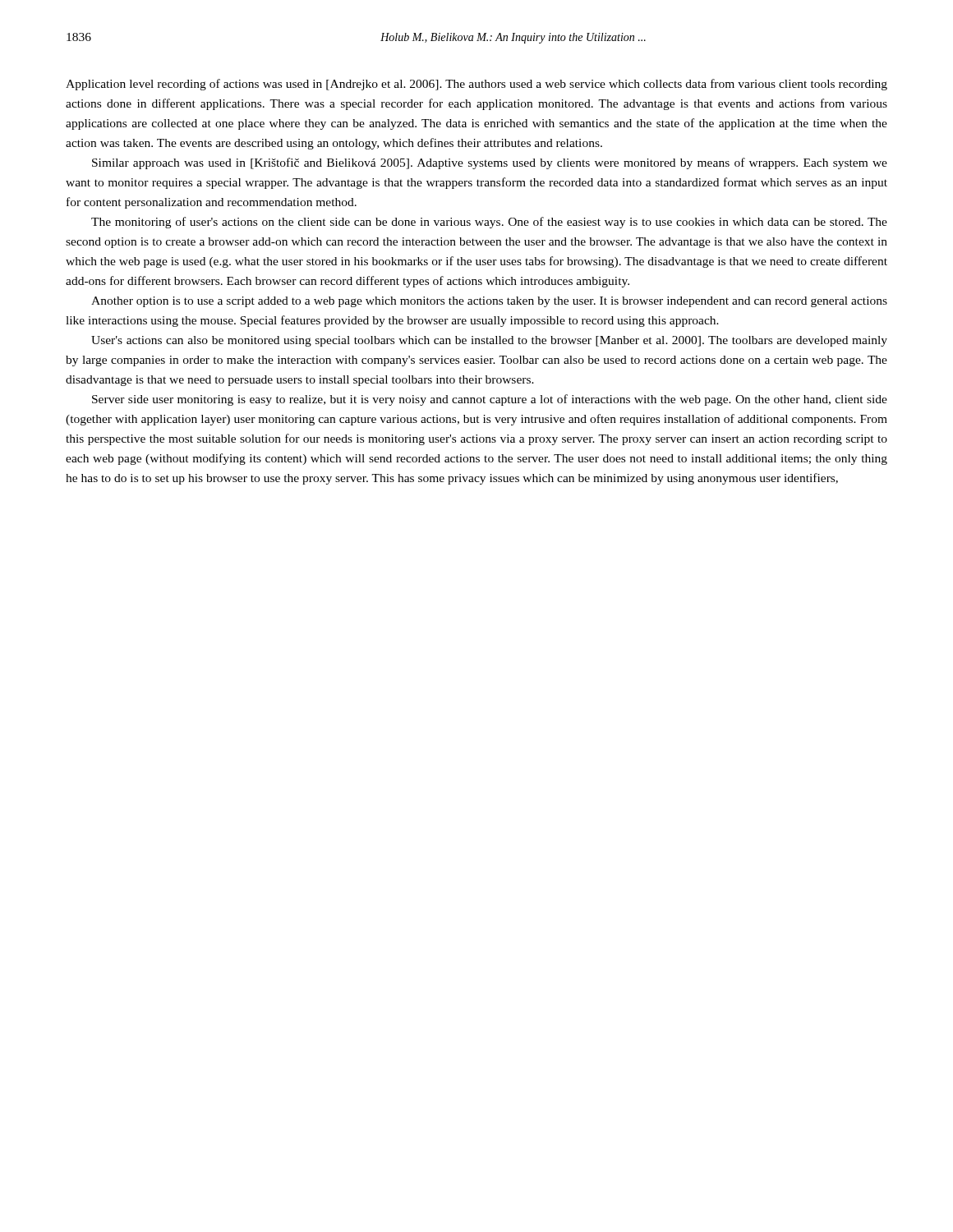Click the passage that begins "Similar approach was used"
Viewport: 953px width, 1232px height.
(476, 182)
